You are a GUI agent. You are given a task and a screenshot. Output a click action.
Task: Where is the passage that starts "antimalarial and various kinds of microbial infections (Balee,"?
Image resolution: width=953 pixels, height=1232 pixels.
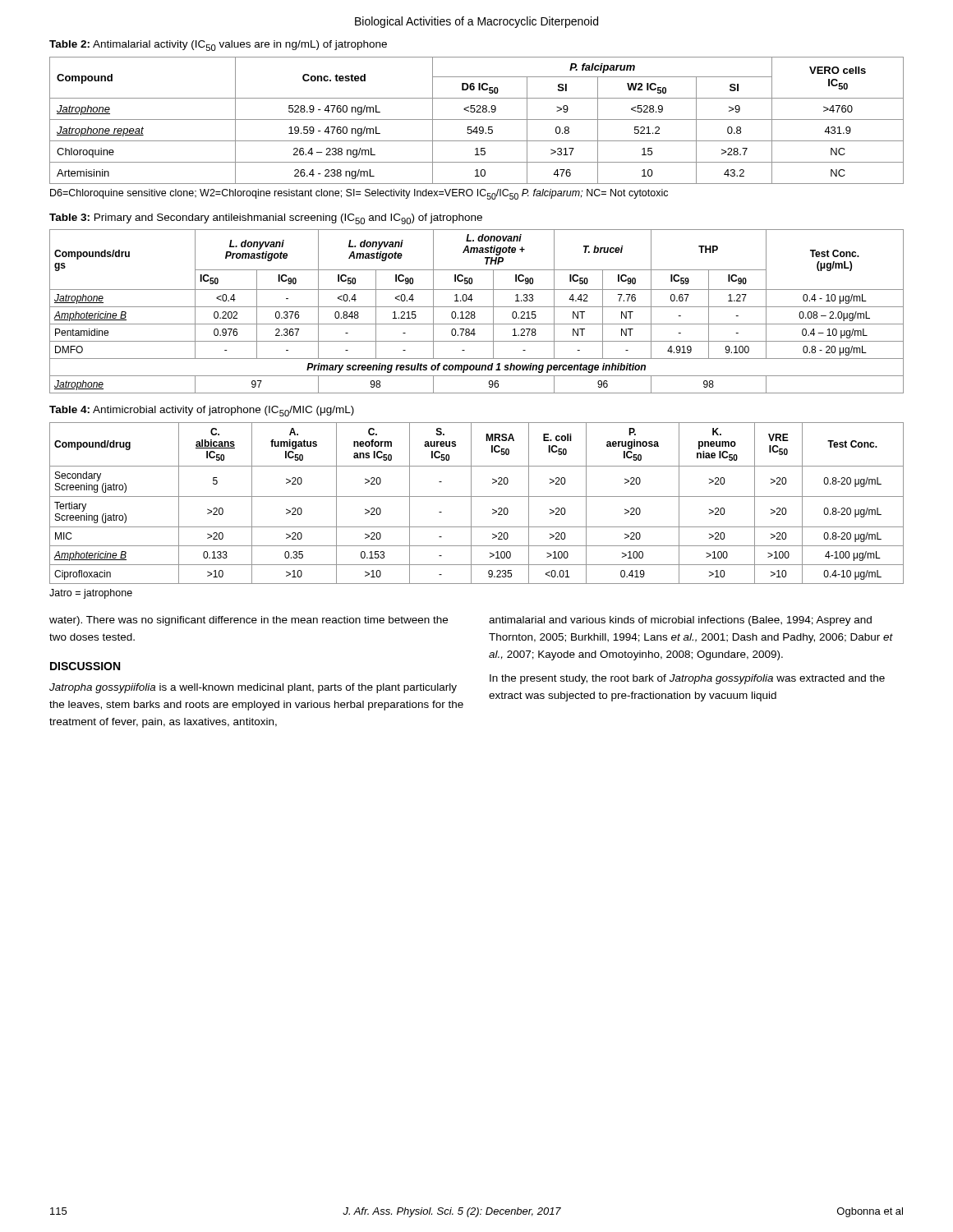pyautogui.click(x=691, y=637)
